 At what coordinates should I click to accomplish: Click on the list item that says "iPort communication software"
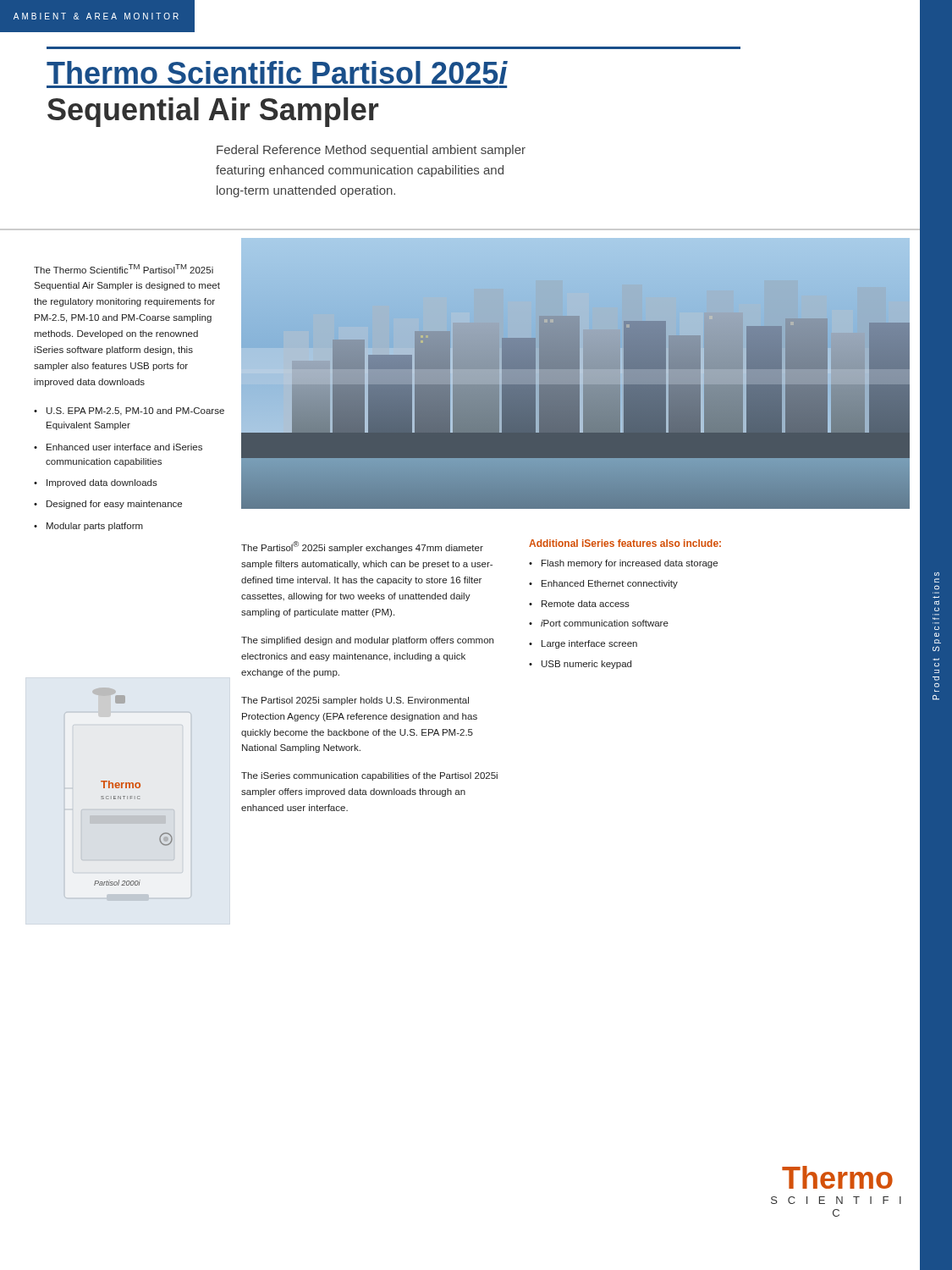605,624
